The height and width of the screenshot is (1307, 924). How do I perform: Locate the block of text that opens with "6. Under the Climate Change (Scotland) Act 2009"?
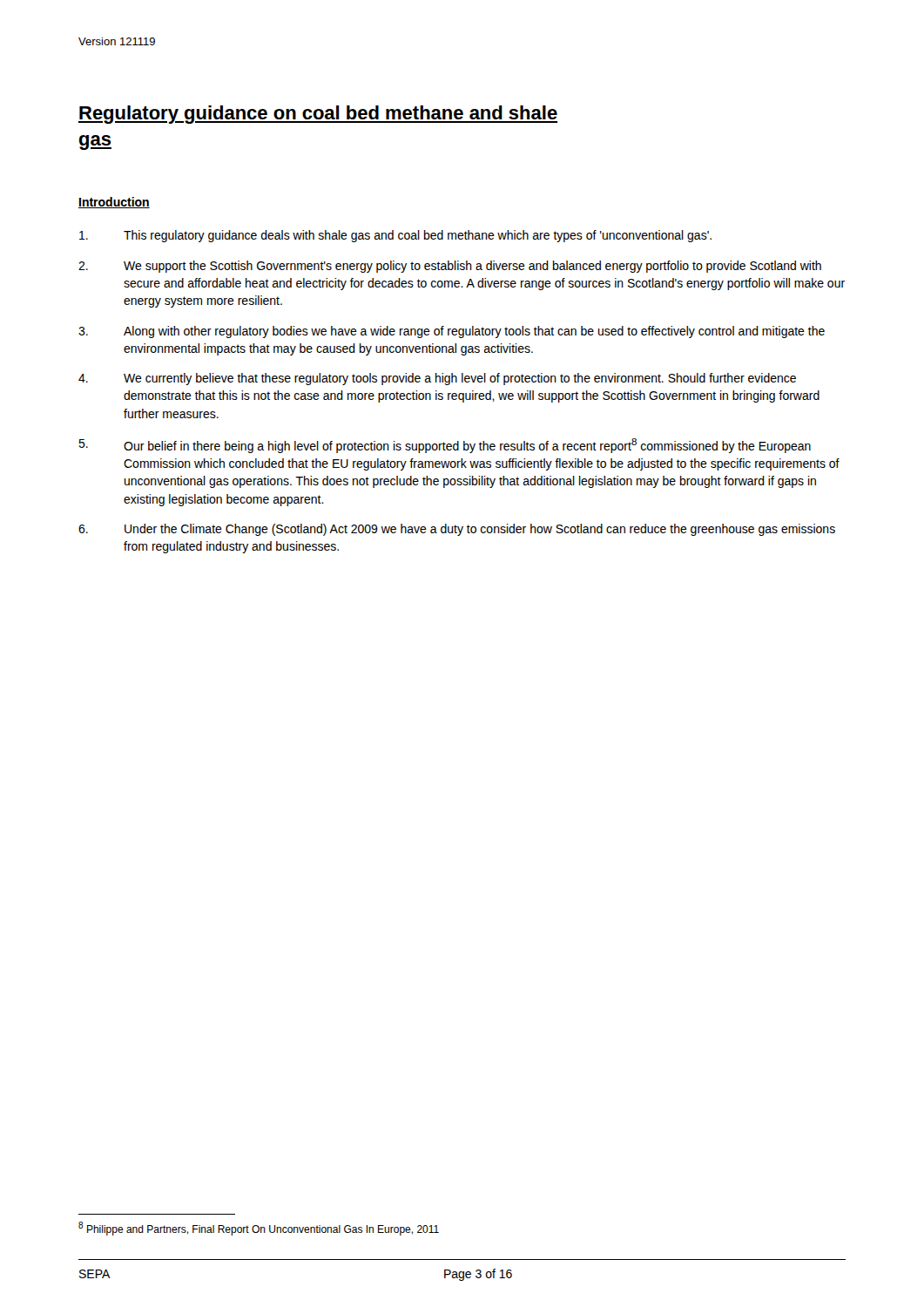coord(462,544)
